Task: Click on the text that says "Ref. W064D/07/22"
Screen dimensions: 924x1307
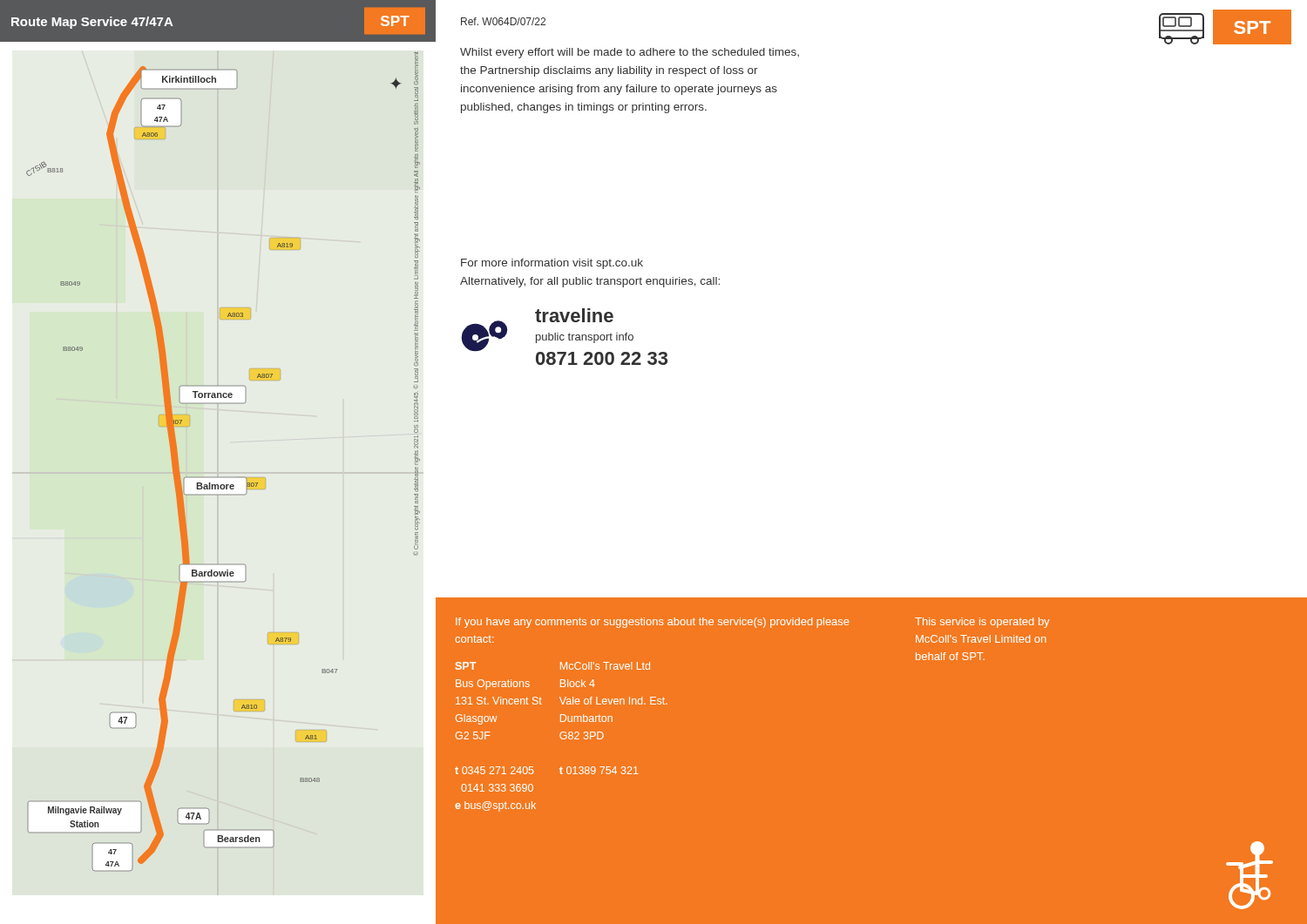Action: tap(503, 22)
